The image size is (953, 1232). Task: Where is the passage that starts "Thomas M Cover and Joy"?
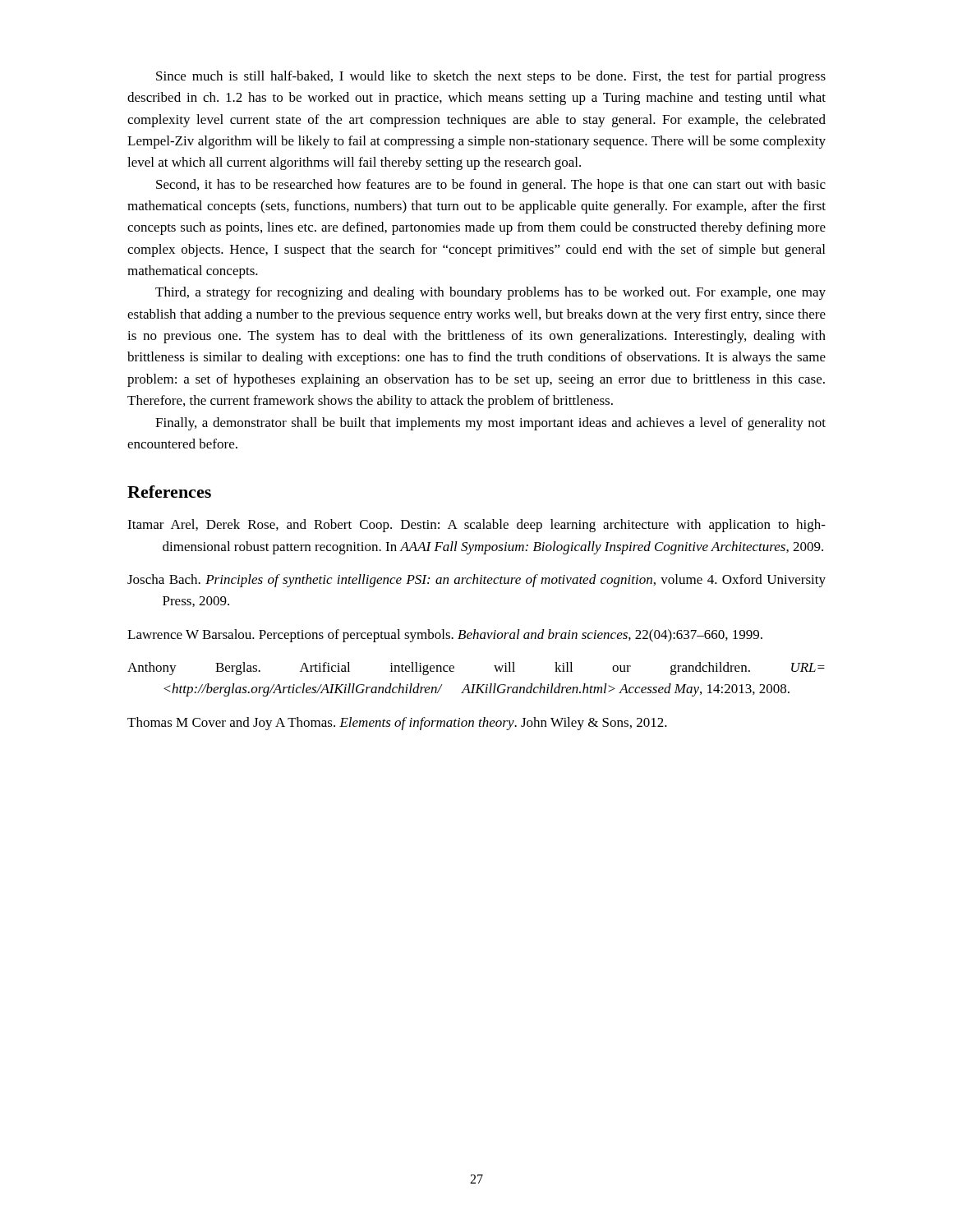point(476,723)
